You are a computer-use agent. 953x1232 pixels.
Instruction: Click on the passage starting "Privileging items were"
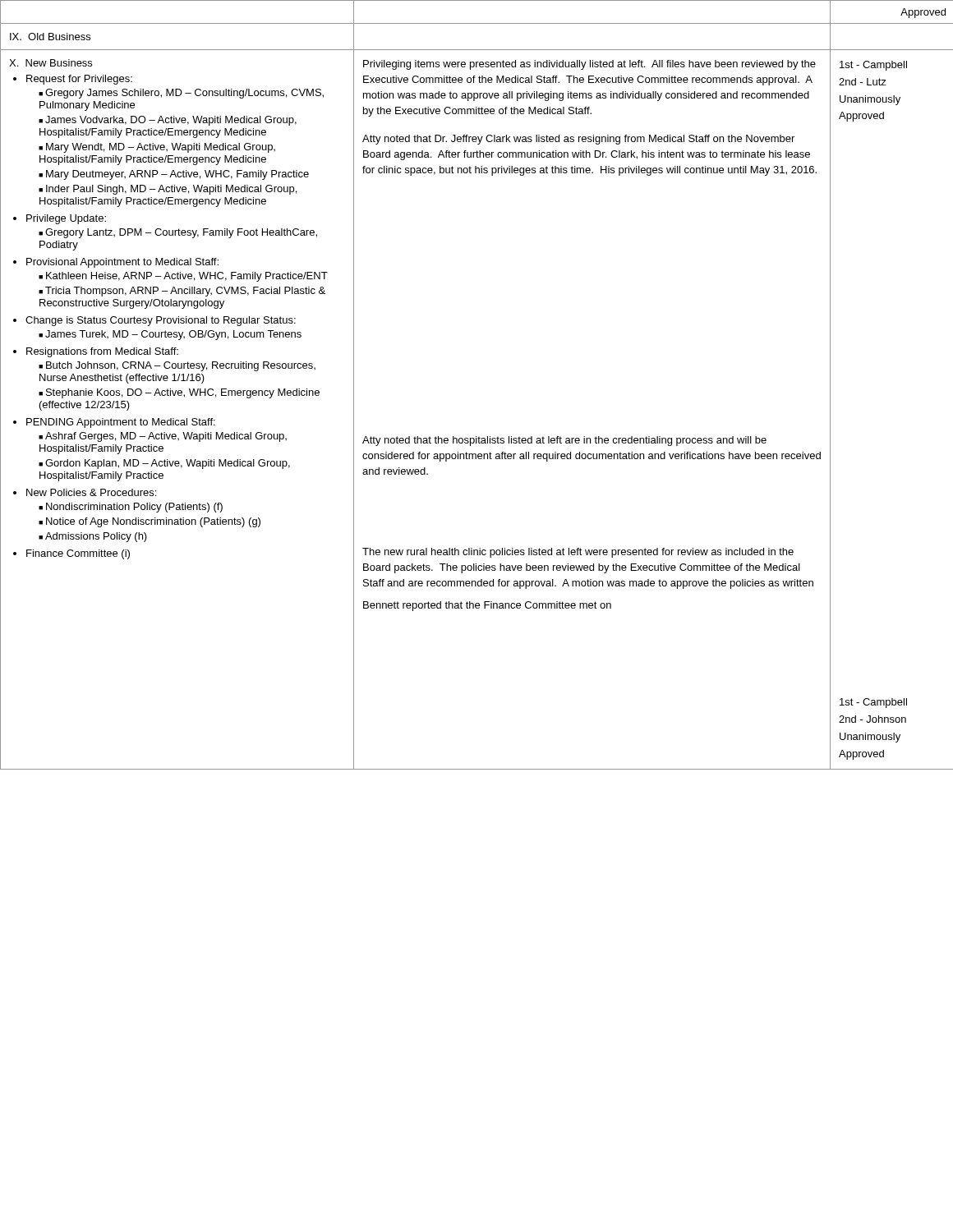tap(589, 65)
